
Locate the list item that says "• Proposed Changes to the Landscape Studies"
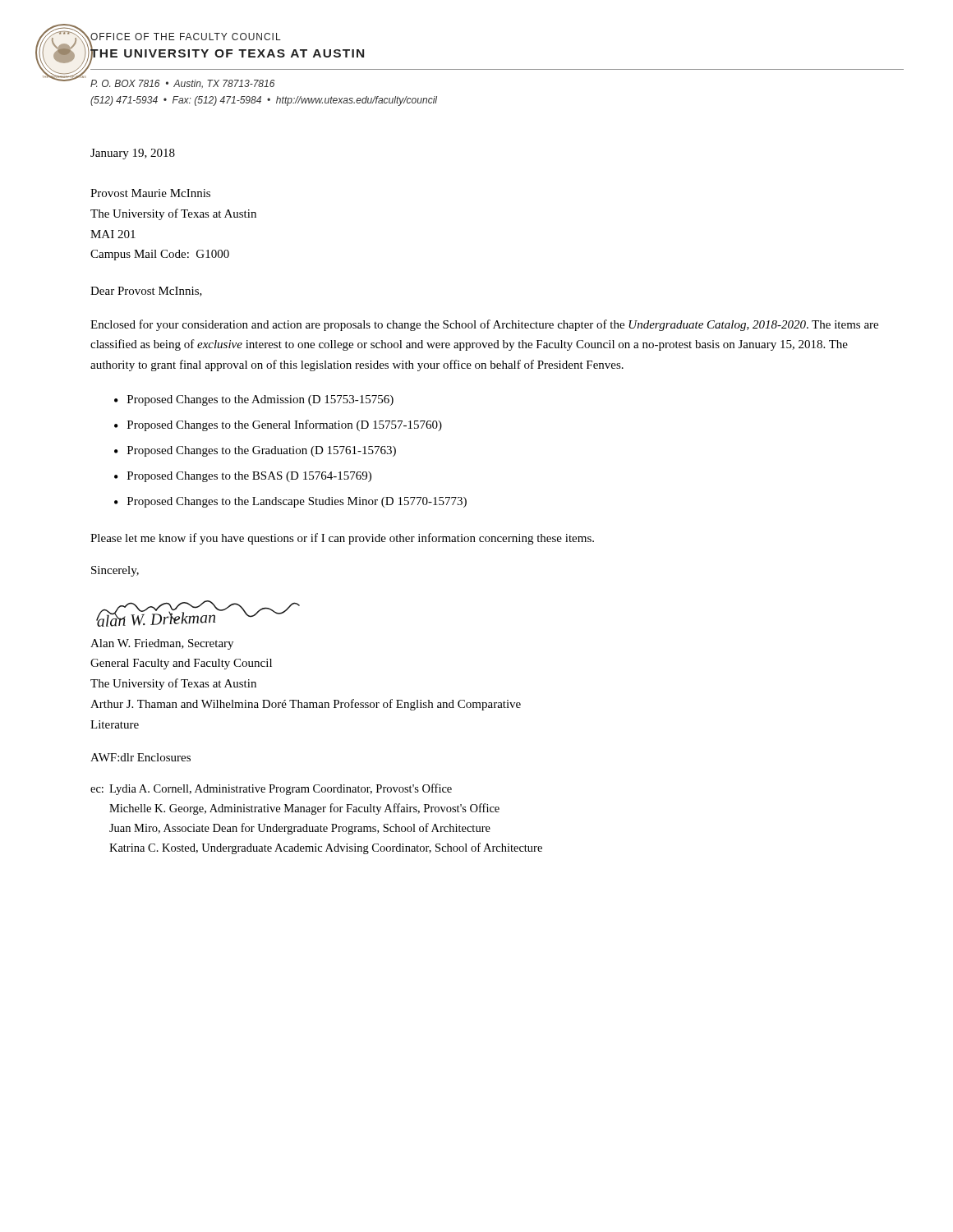tap(290, 502)
